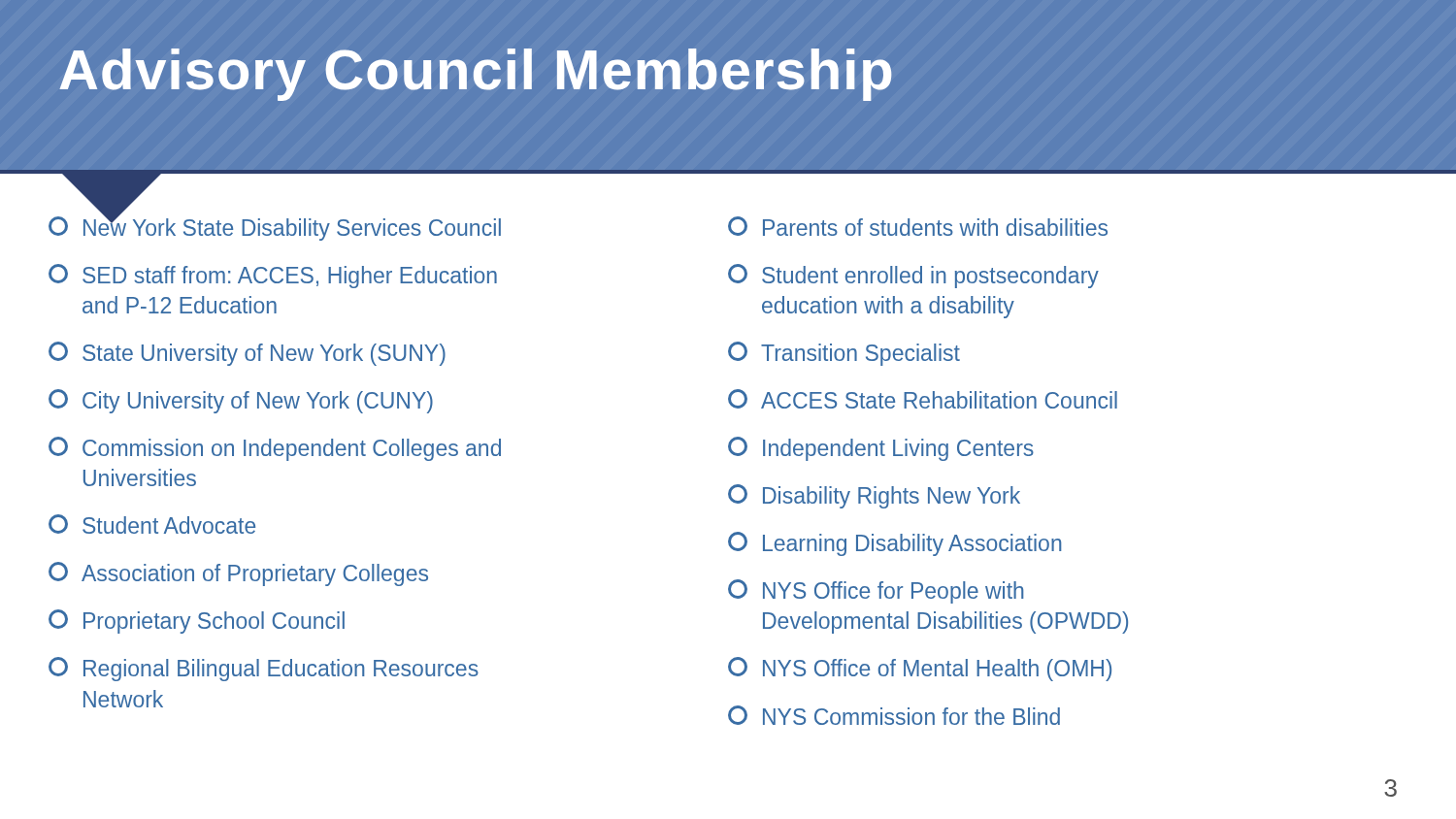The width and height of the screenshot is (1456, 819).
Task: Select the passage starting "Regional Bilingual Education ResourcesNetwork"
Action: click(x=349, y=685)
